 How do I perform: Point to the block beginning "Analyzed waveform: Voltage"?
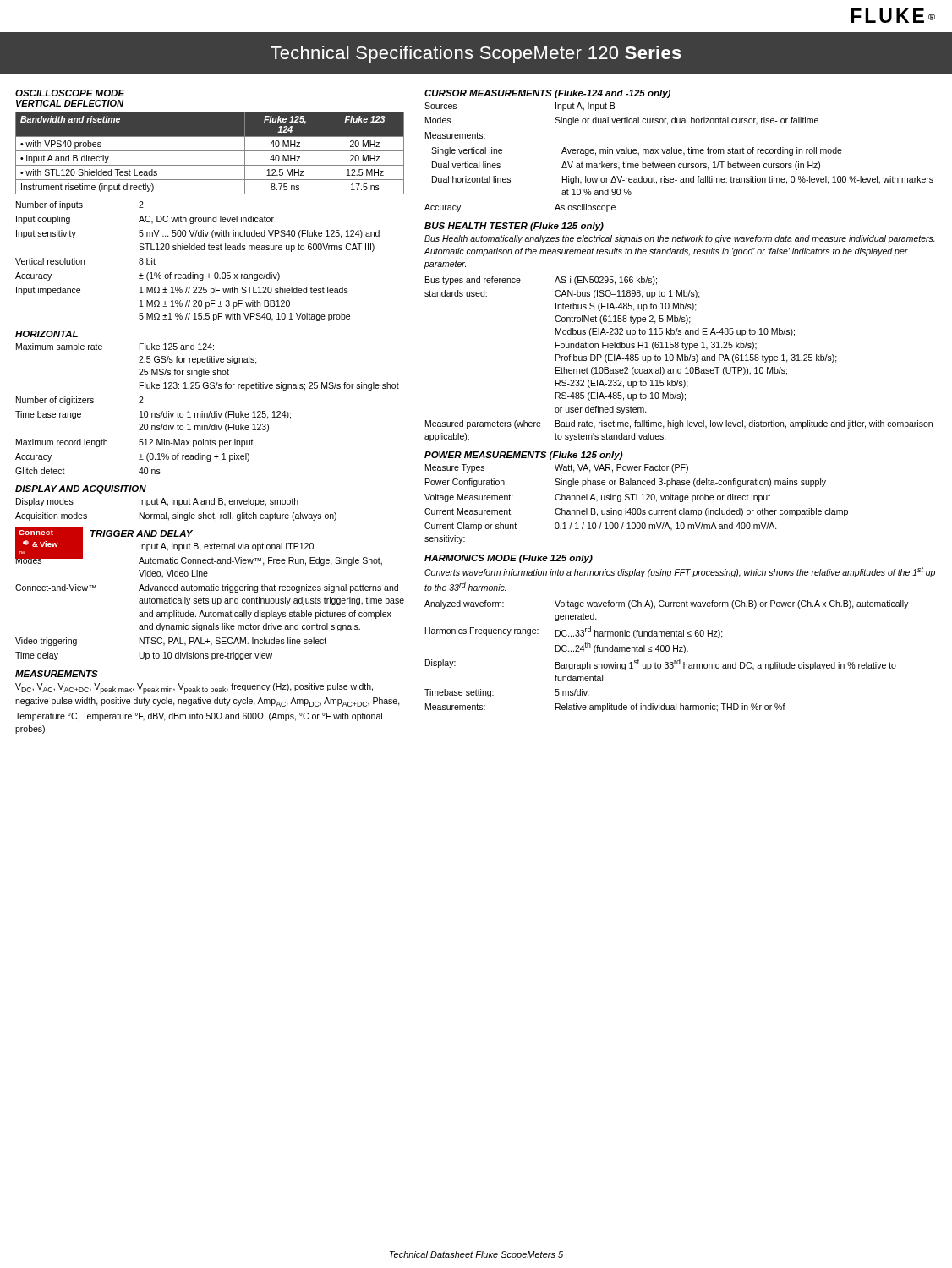coord(681,656)
